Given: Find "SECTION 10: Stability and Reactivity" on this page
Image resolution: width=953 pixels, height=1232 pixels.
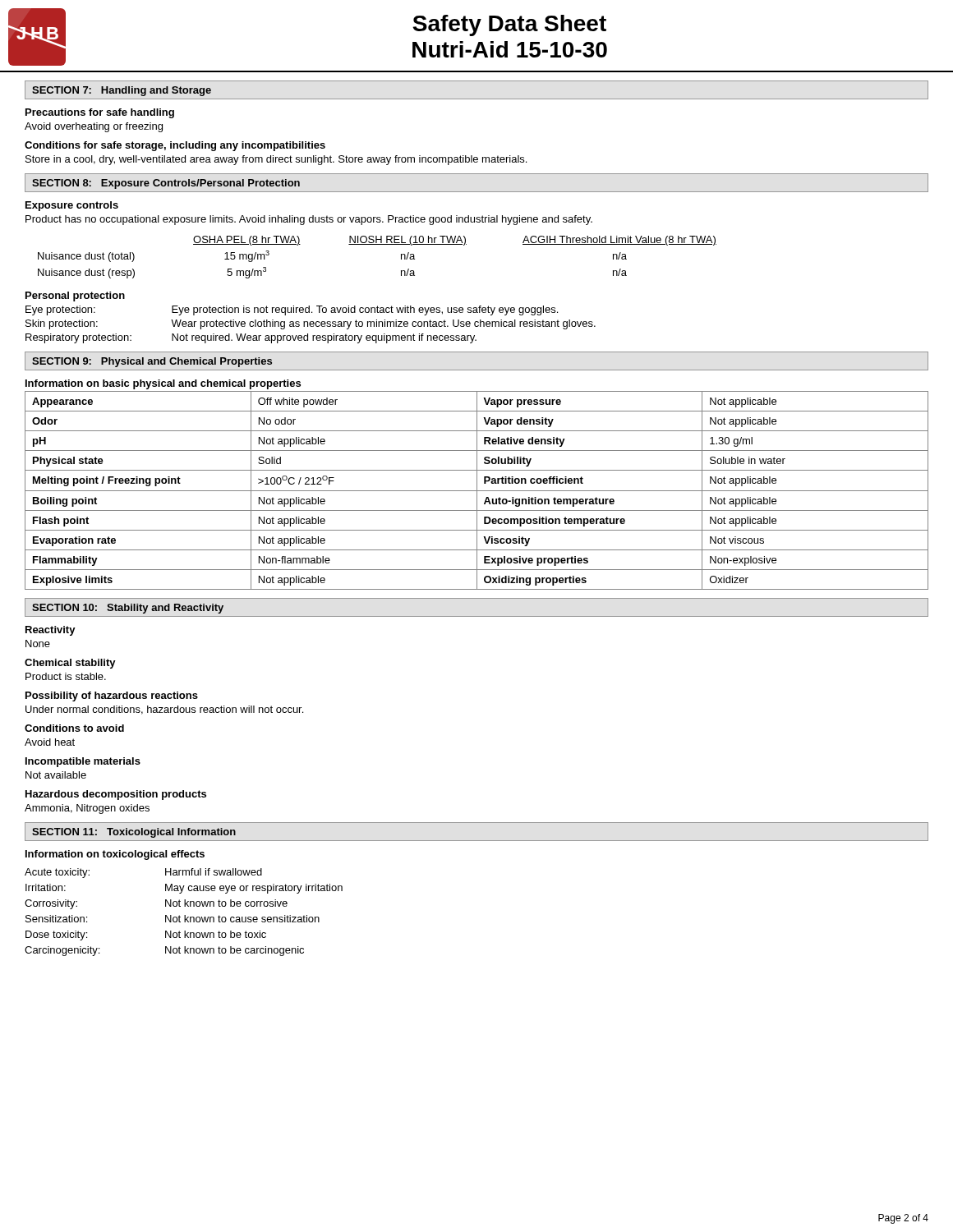Looking at the screenshot, I should pos(128,607).
